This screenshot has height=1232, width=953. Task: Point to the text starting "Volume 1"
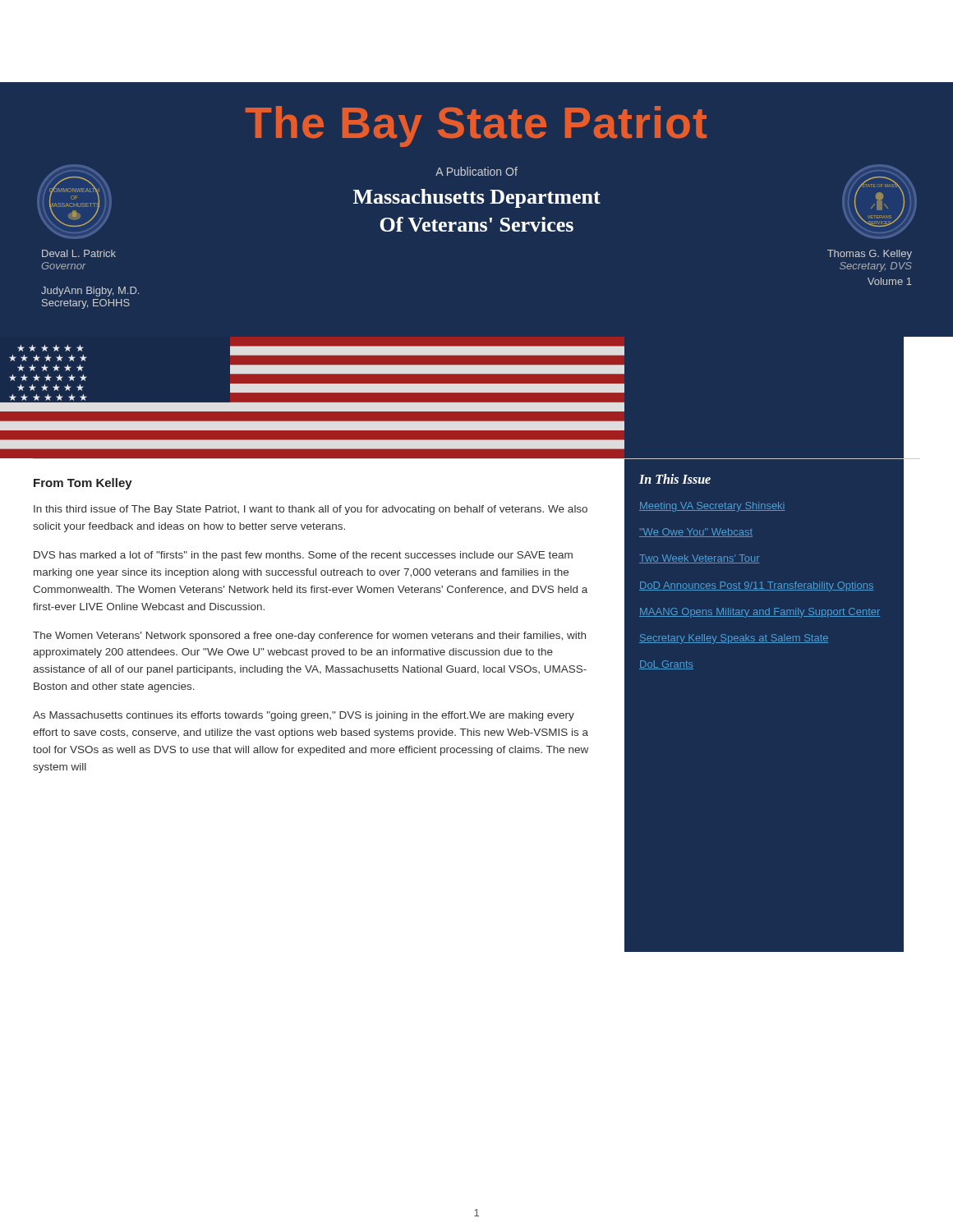[890, 281]
